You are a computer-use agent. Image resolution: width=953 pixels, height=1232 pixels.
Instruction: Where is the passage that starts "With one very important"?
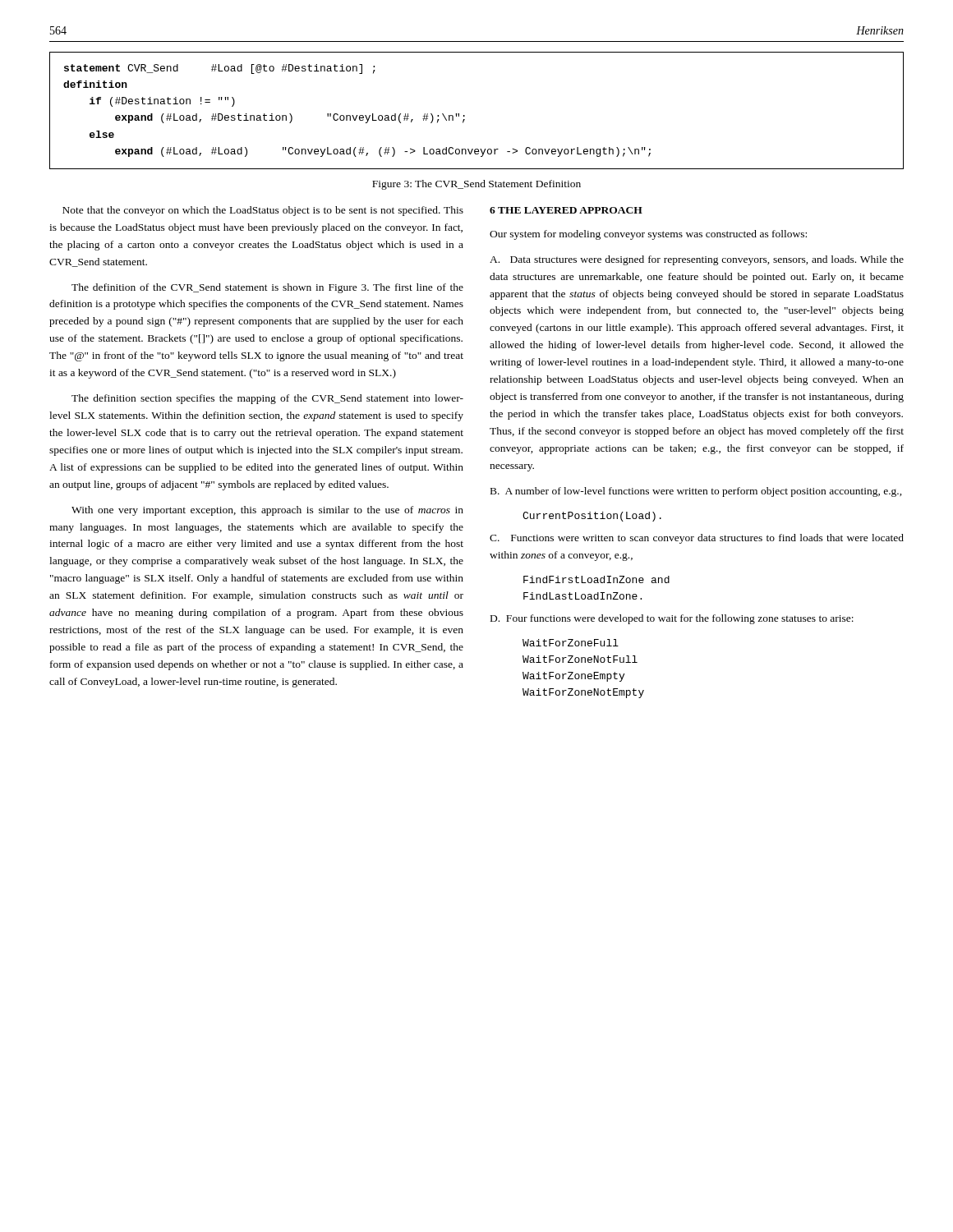(x=256, y=596)
